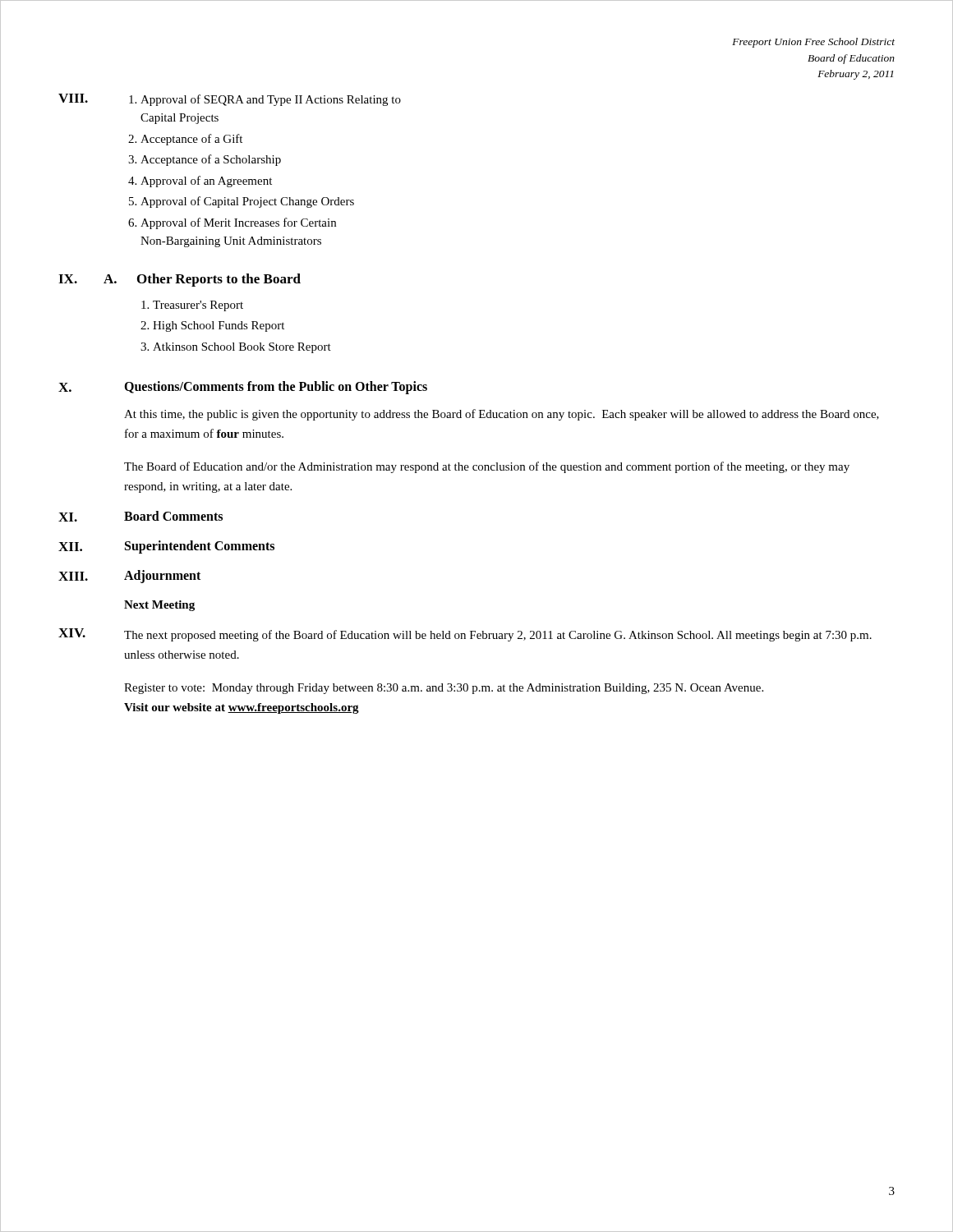The width and height of the screenshot is (953, 1232).
Task: Locate the text block starting "Treasurer's Report"
Action: click(x=198, y=304)
